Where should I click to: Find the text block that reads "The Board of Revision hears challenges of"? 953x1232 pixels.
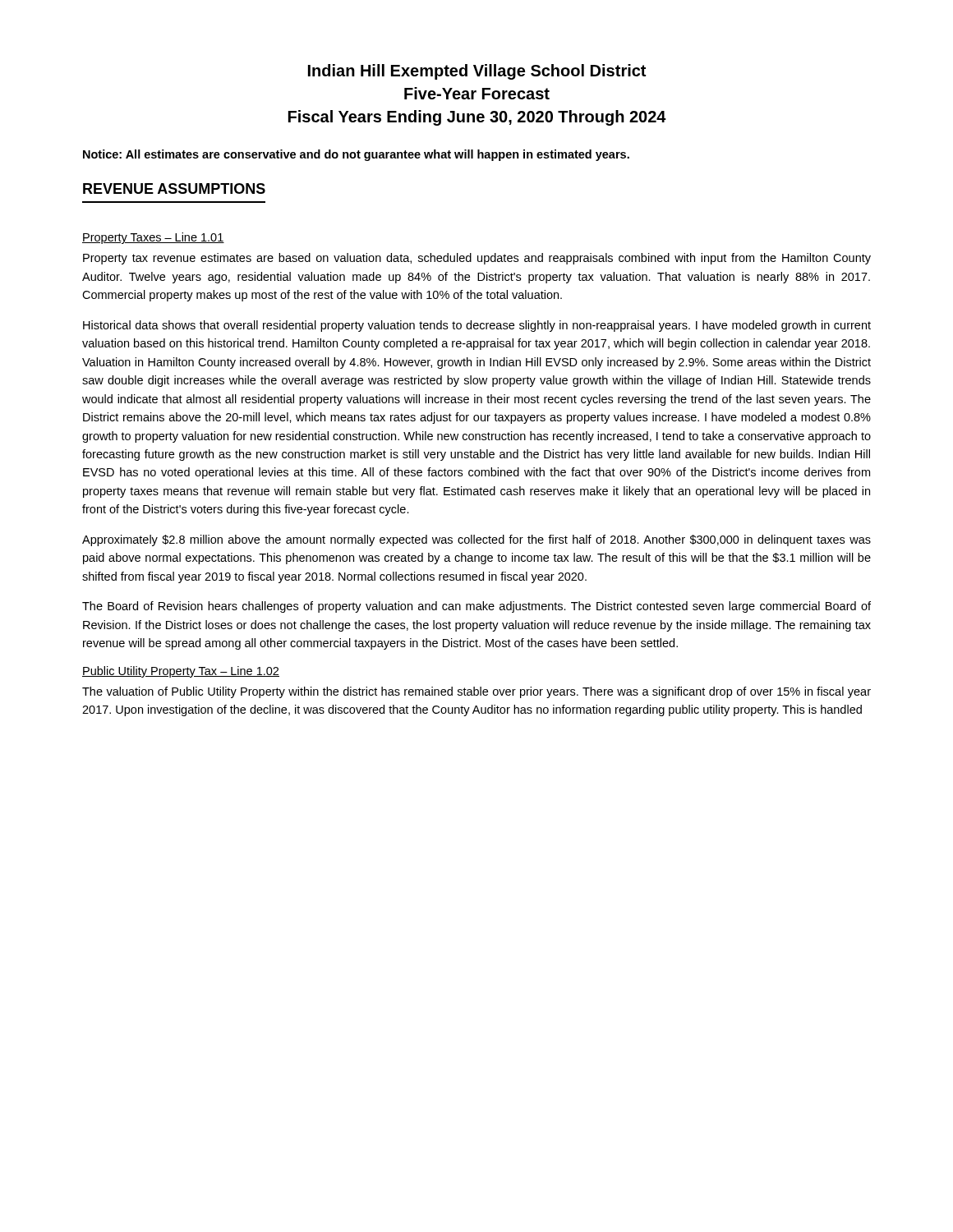476,625
